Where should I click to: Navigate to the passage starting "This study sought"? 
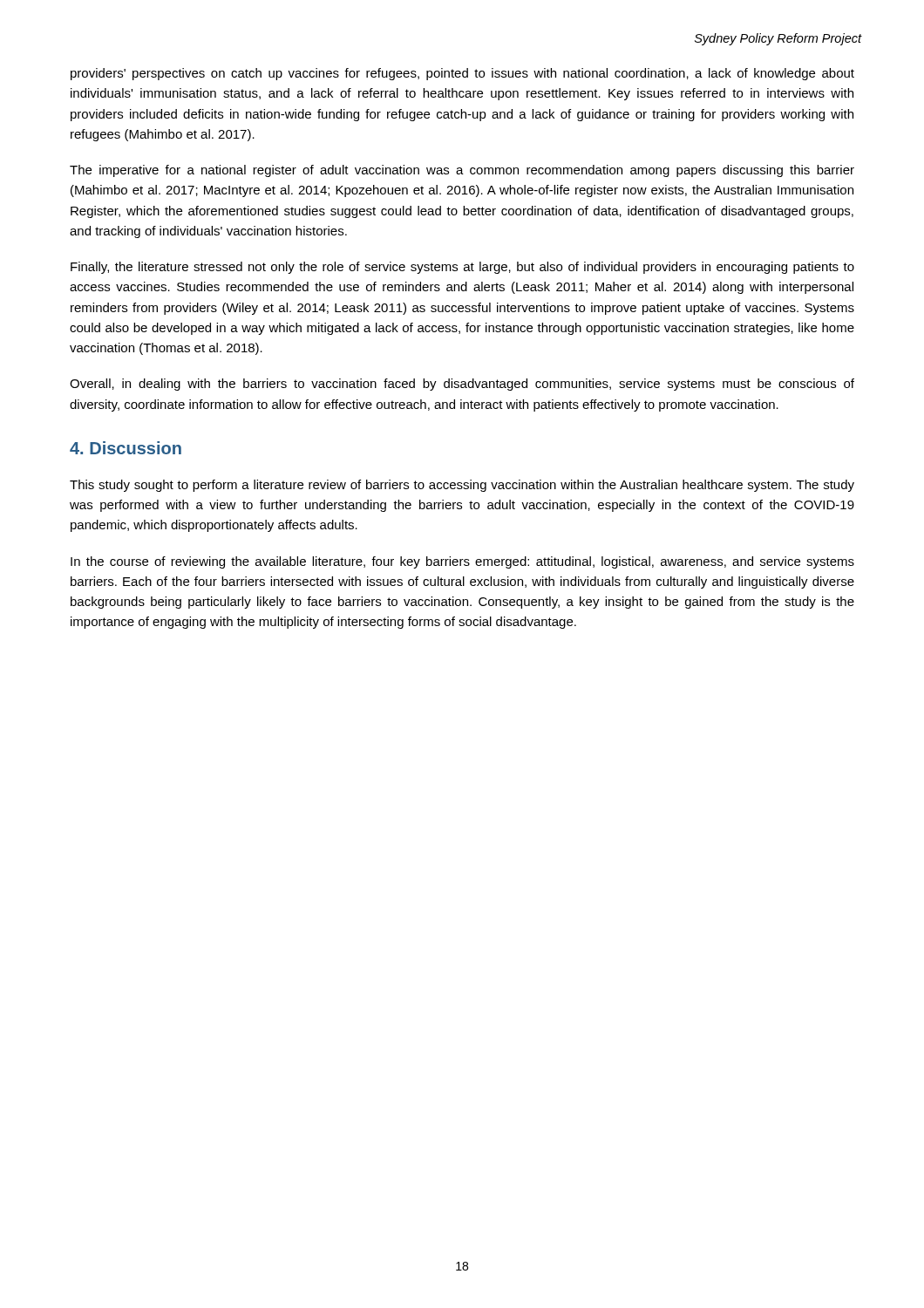(462, 505)
